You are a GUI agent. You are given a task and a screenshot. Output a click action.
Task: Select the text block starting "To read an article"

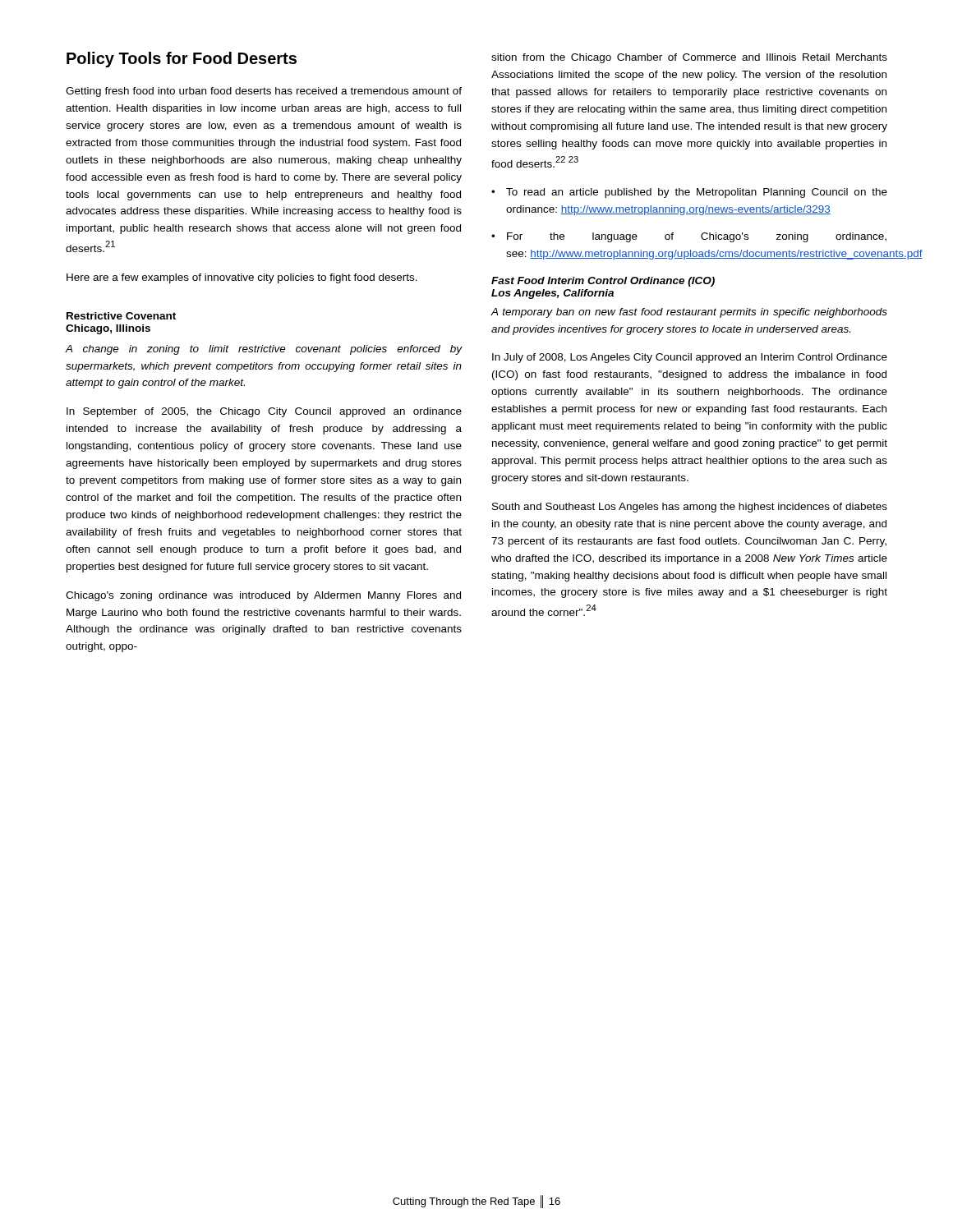tap(697, 200)
